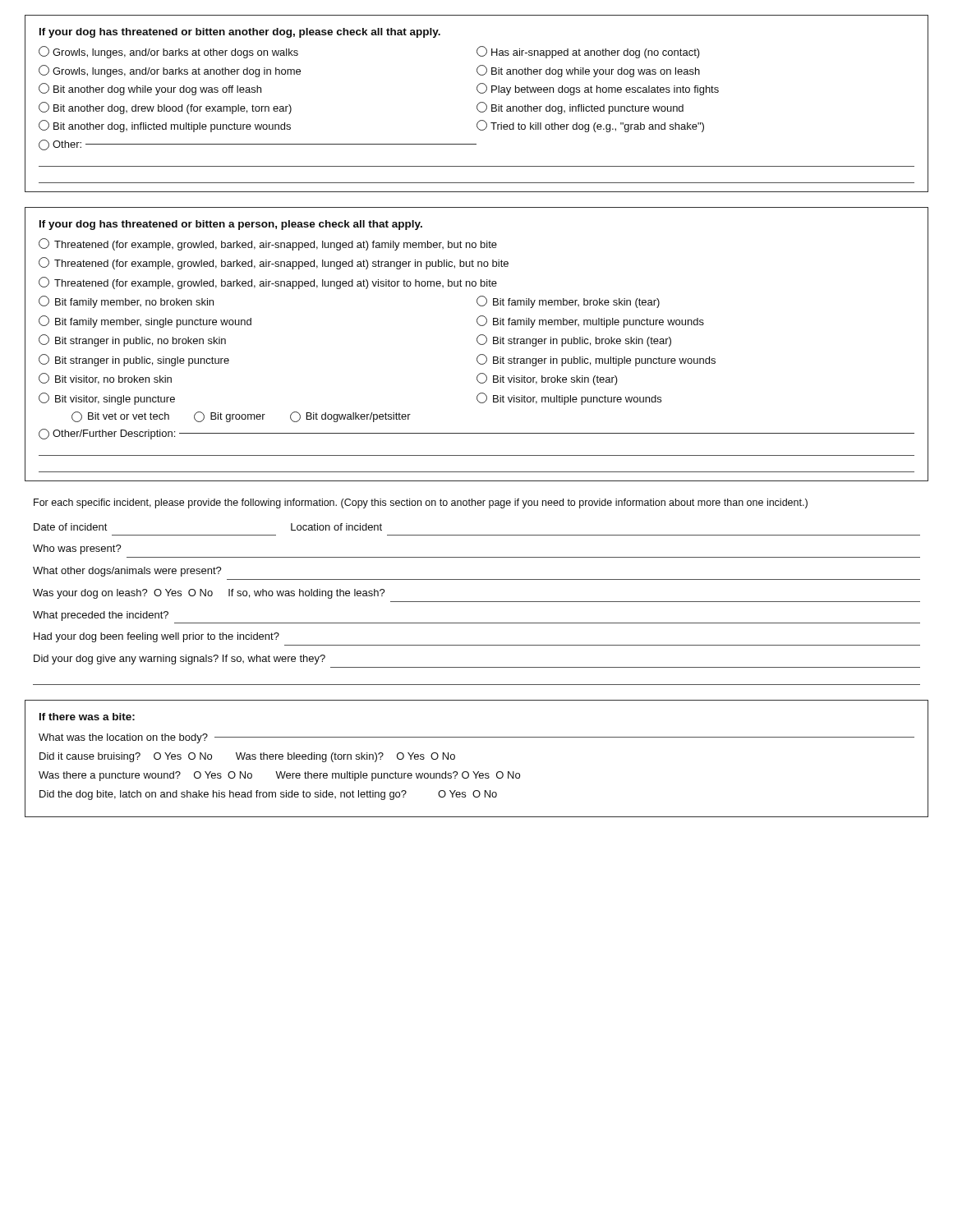953x1232 pixels.
Task: Find the text starting "If there was a"
Action: tap(87, 717)
